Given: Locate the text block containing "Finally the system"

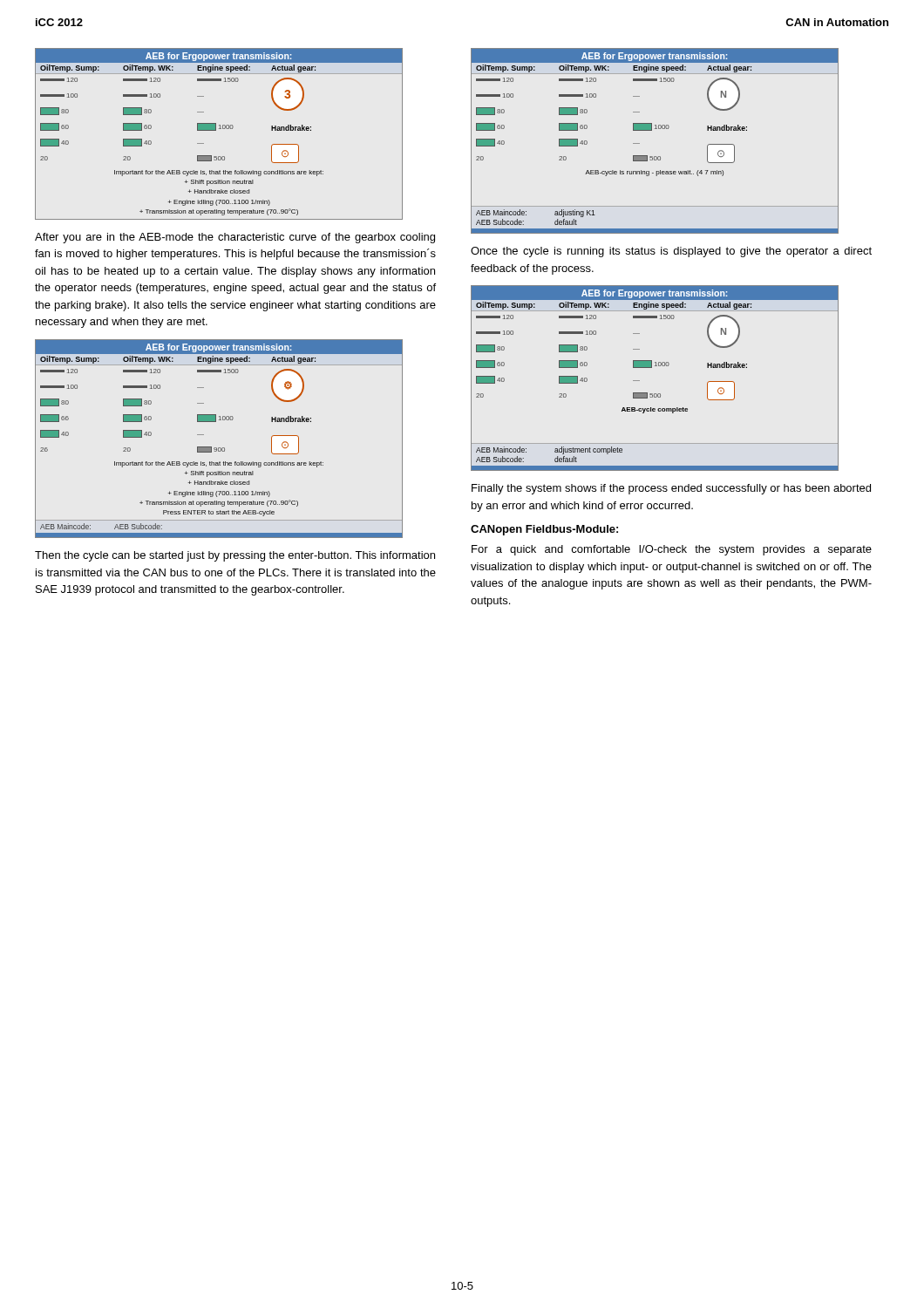Looking at the screenshot, I should [x=671, y=497].
